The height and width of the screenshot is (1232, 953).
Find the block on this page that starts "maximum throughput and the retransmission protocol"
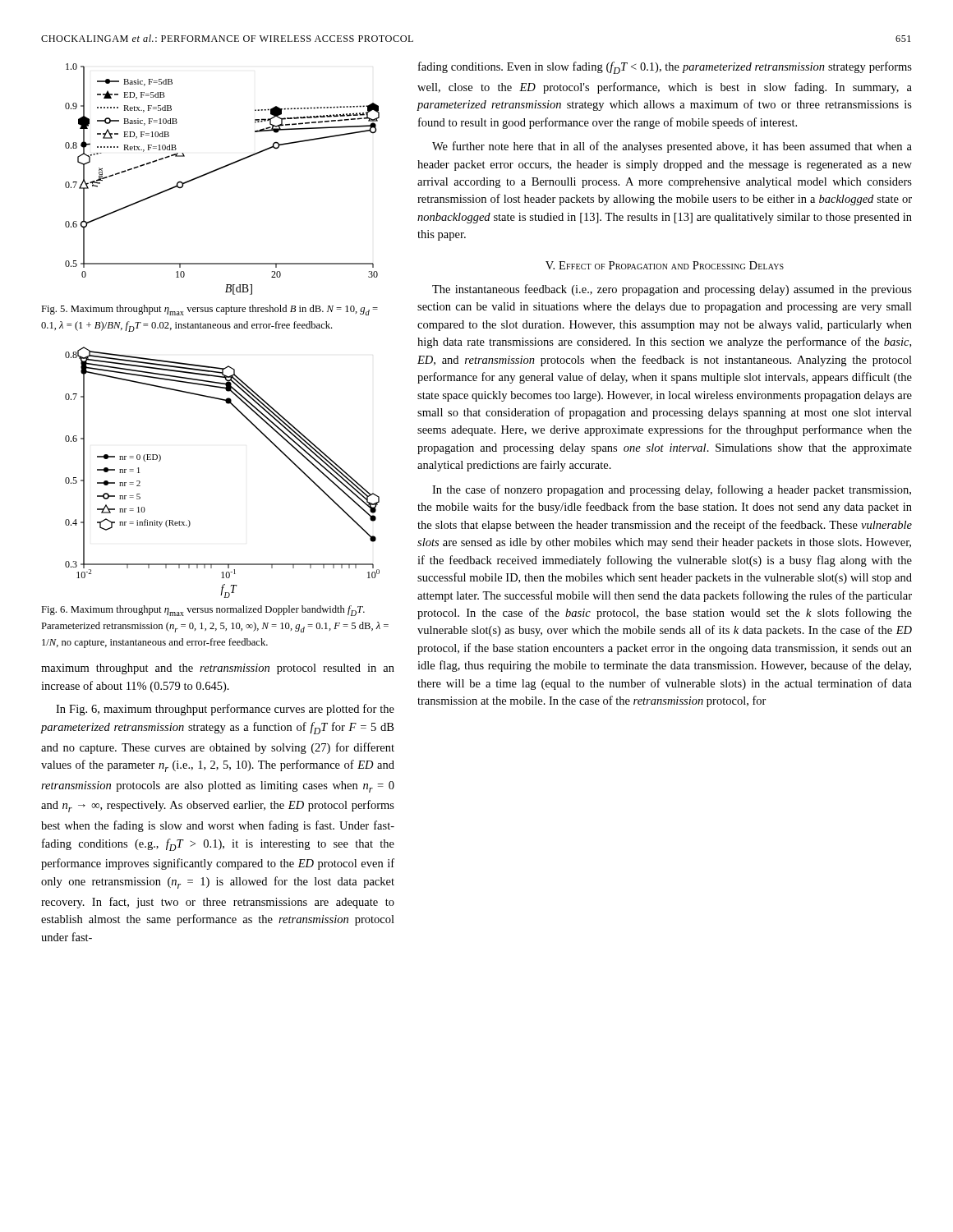[x=218, y=677]
